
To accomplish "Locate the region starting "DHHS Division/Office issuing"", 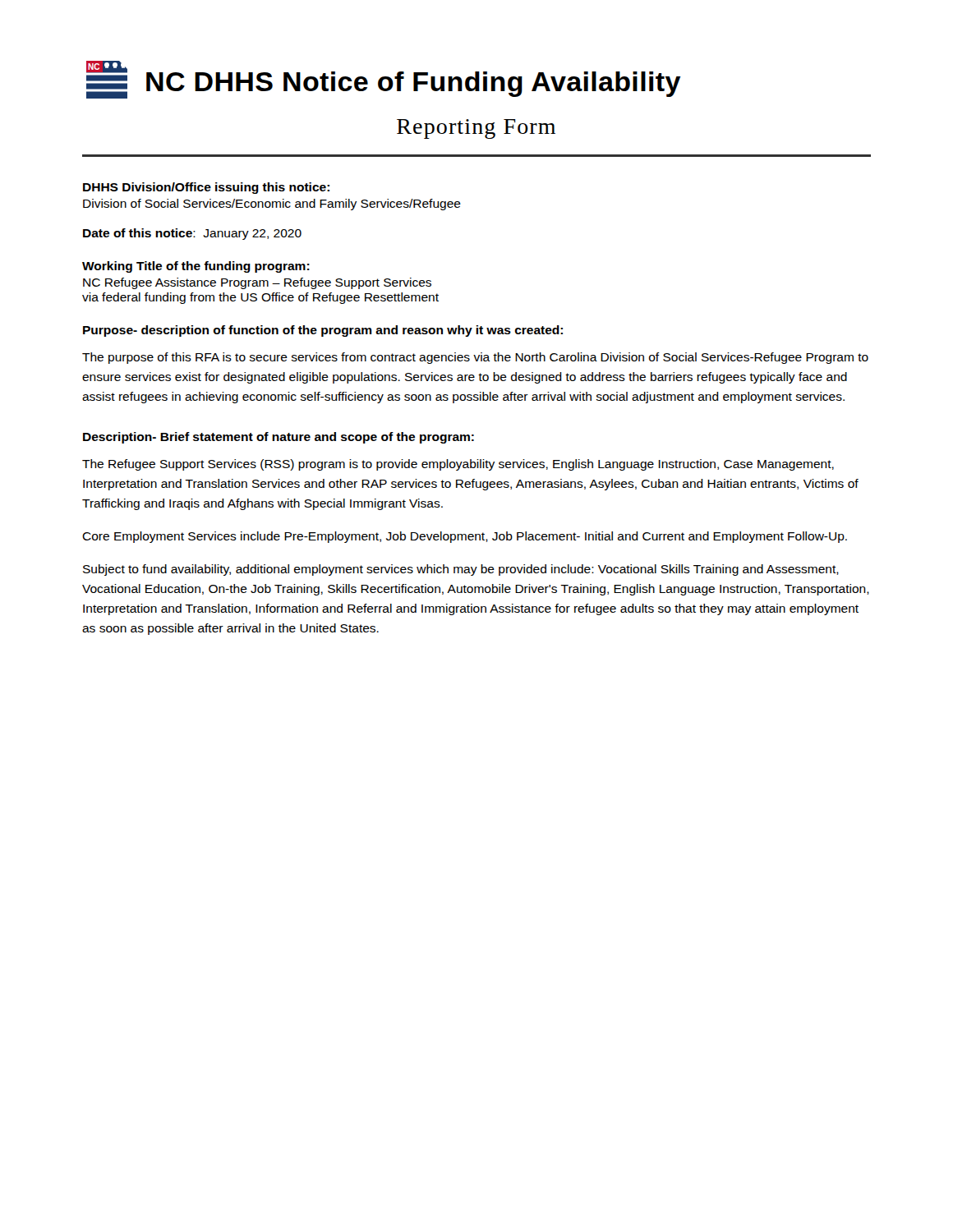I will [x=206, y=188].
